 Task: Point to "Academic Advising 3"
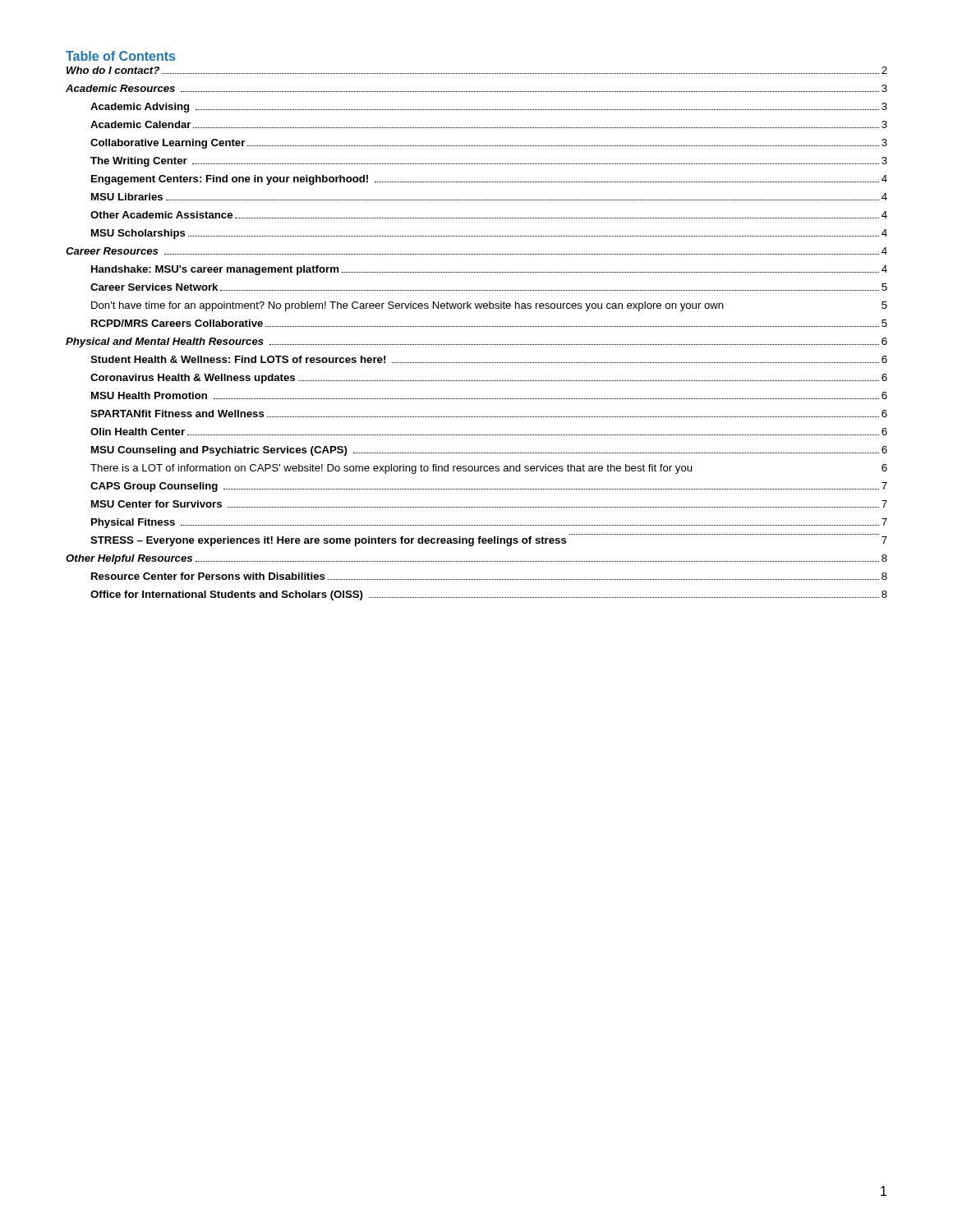pyautogui.click(x=489, y=106)
